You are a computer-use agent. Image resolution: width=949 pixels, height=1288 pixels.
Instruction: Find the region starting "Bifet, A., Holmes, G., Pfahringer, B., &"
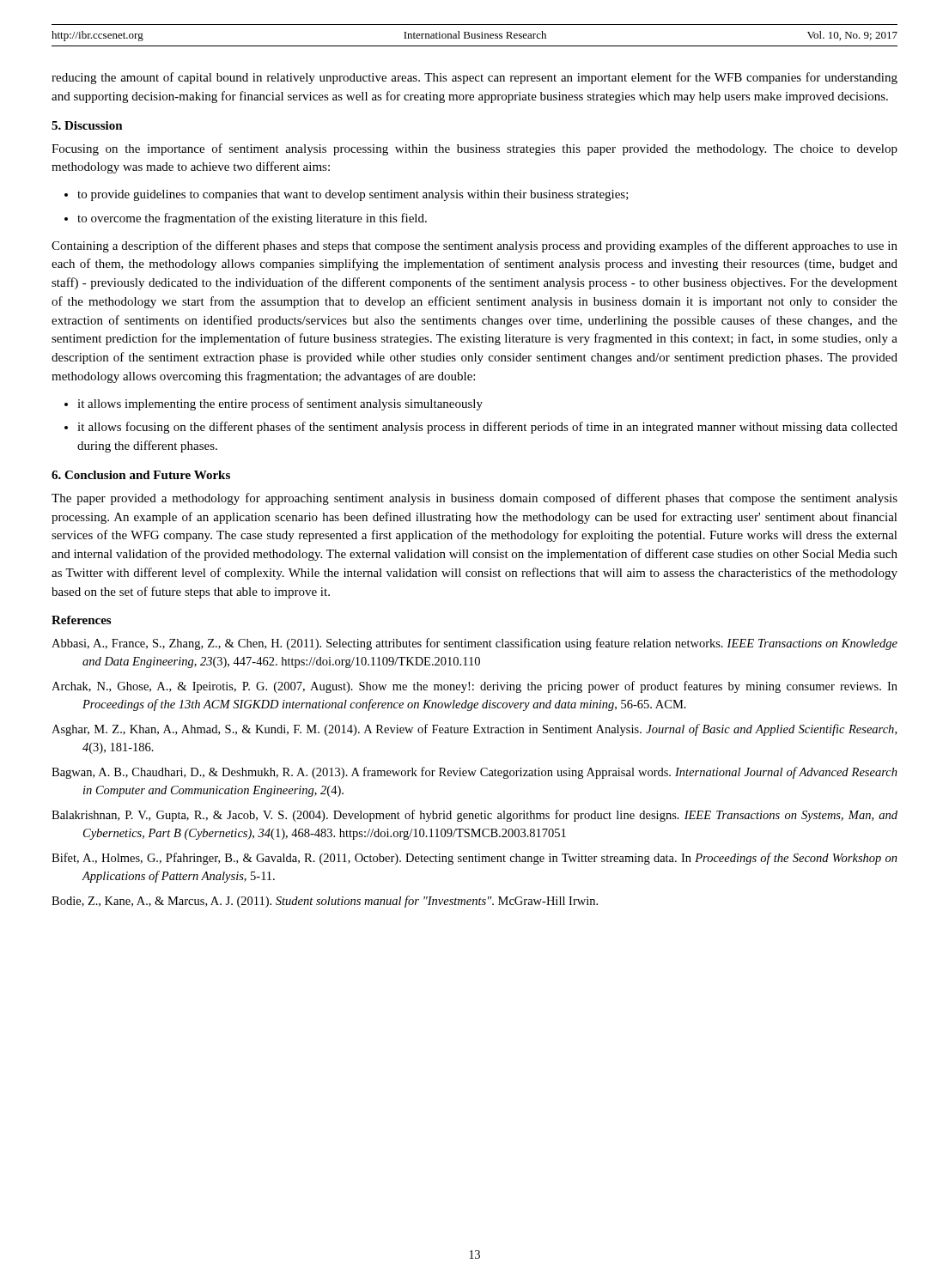(474, 867)
